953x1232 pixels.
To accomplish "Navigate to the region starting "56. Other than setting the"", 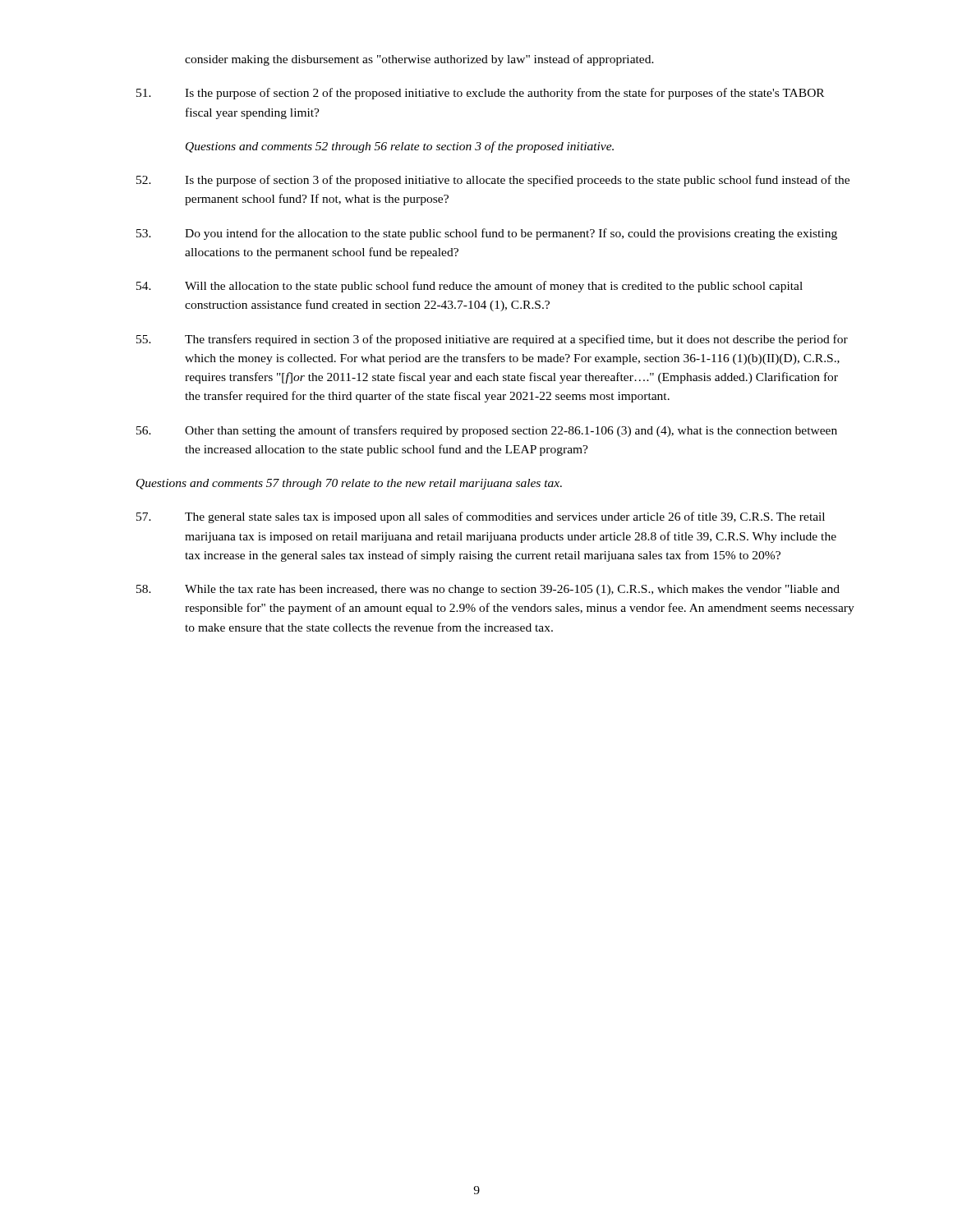I will click(x=495, y=439).
